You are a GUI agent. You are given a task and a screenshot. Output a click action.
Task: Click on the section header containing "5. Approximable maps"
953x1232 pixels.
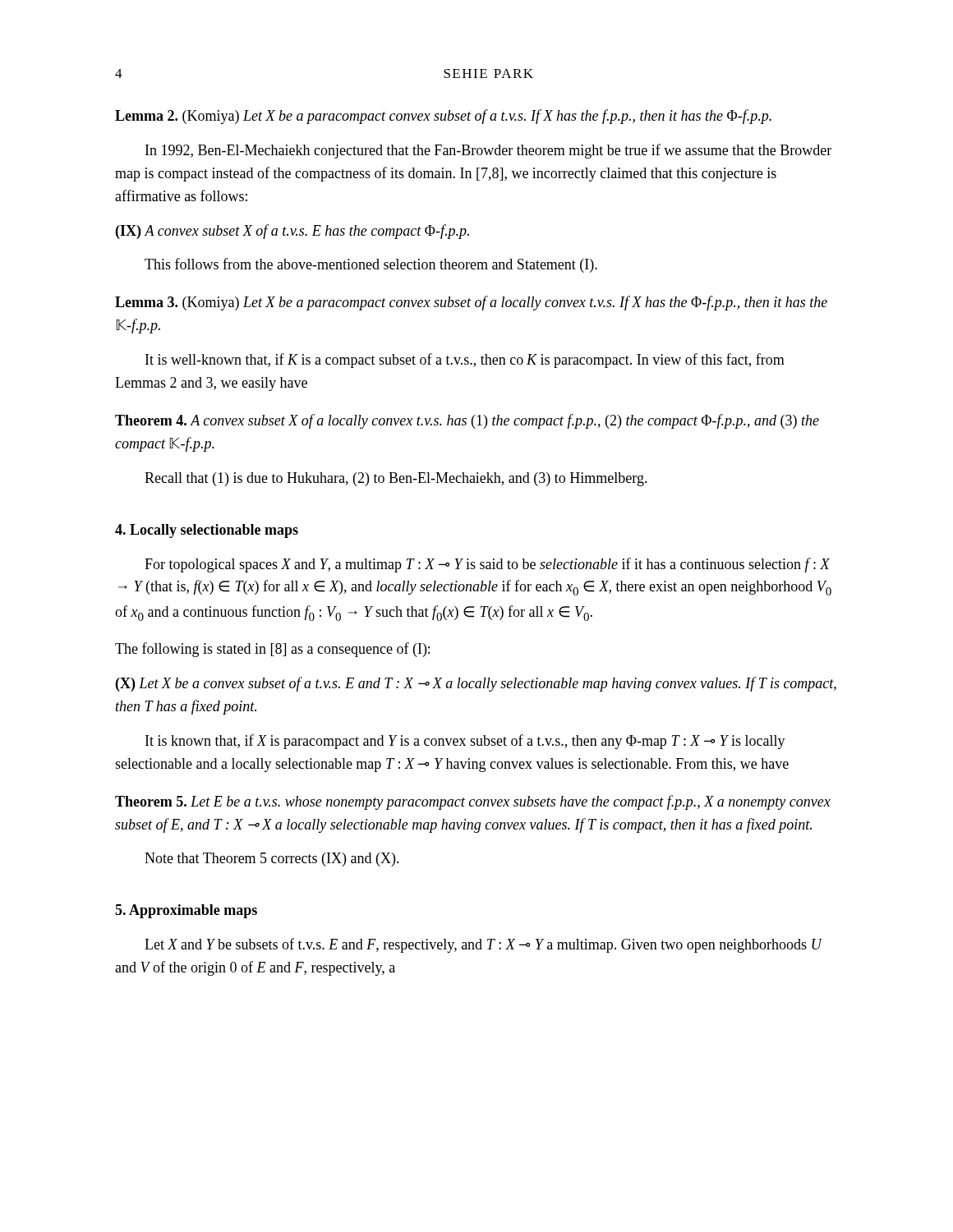[186, 910]
